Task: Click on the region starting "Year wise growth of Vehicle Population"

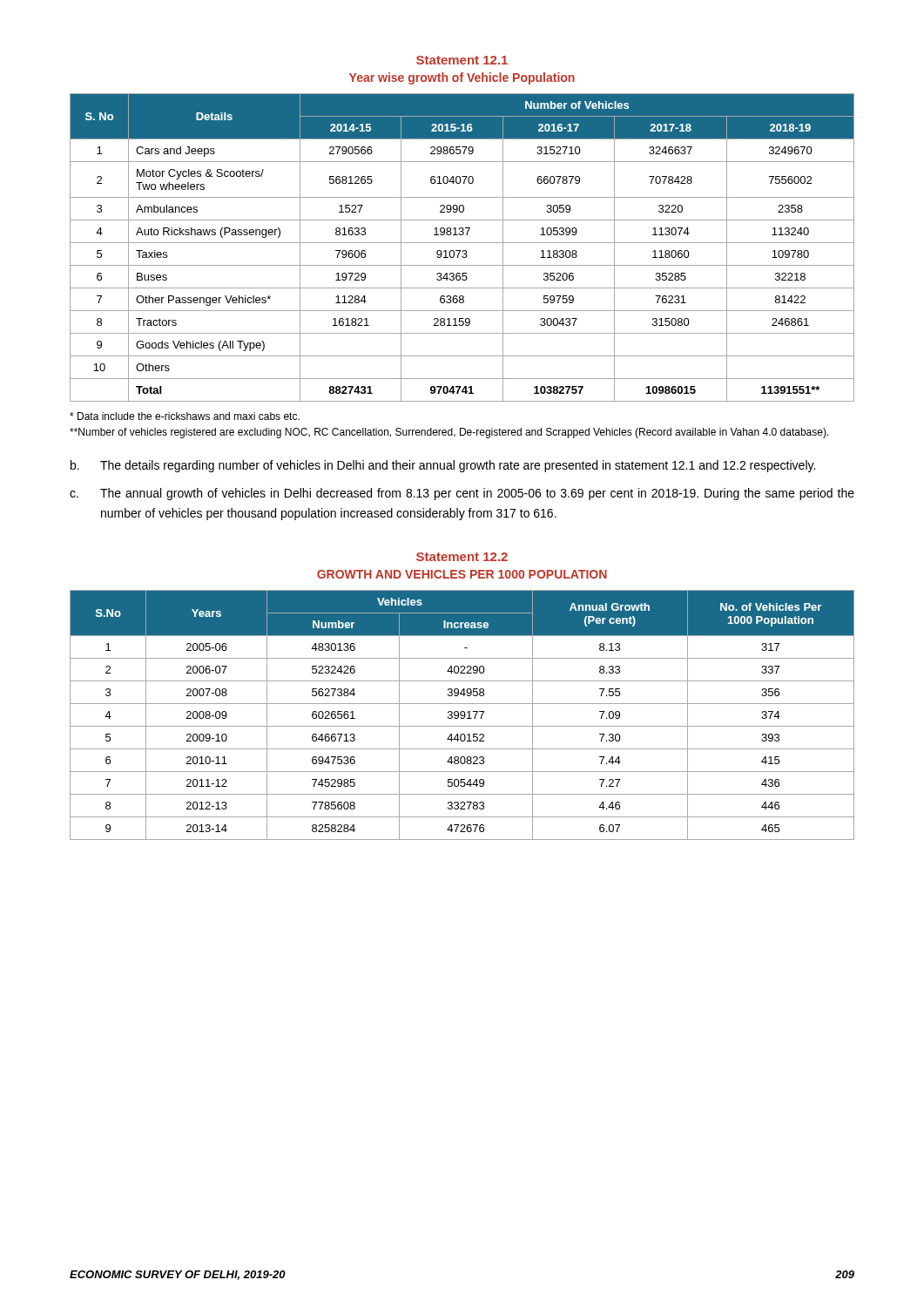Action: [462, 78]
